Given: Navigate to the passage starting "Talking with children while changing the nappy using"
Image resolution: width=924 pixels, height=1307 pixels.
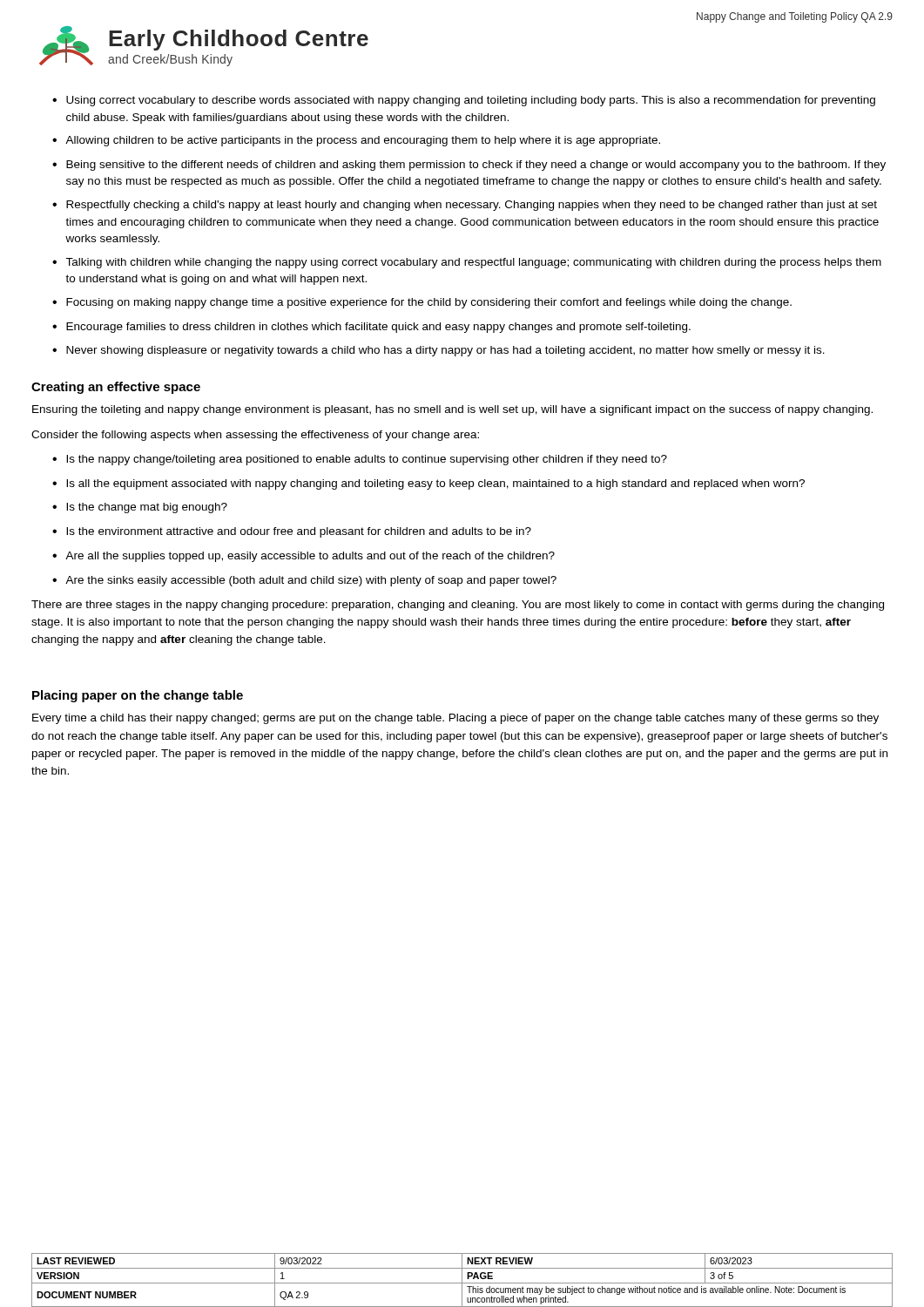Looking at the screenshot, I should [x=479, y=270].
